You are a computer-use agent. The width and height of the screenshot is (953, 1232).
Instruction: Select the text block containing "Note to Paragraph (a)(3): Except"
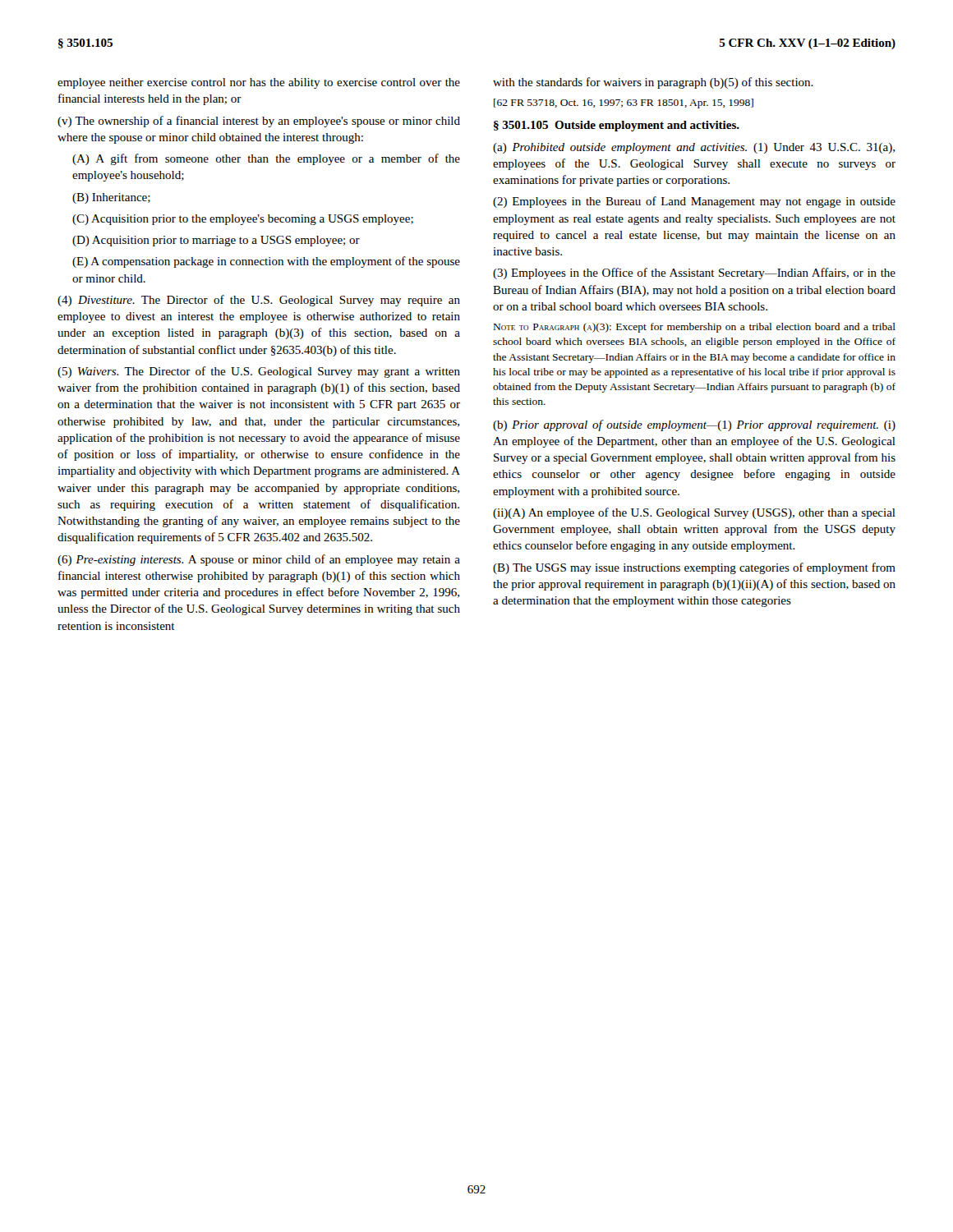pos(694,365)
